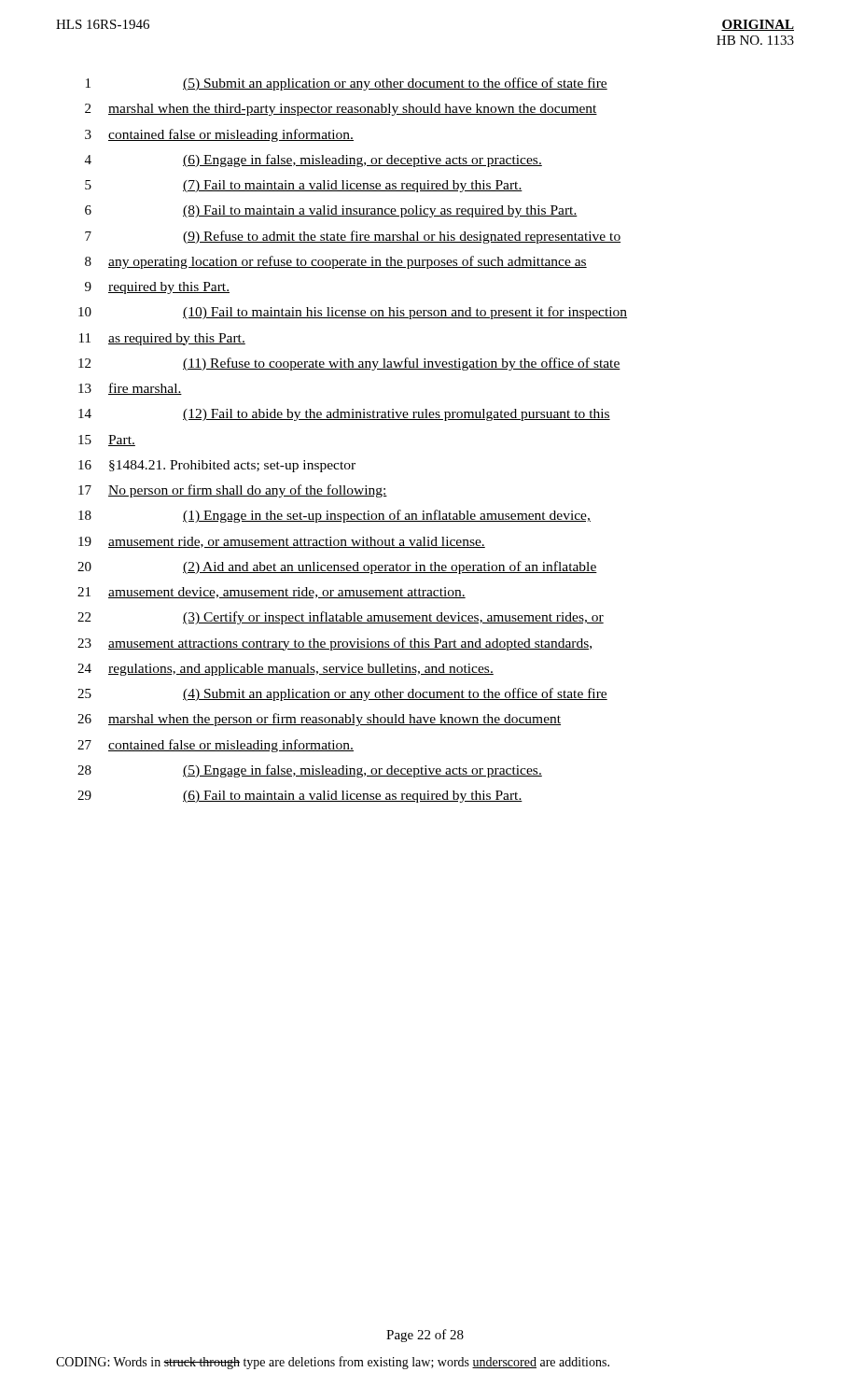Point to the text block starting "6 (8) Fail to maintain a valid"
The height and width of the screenshot is (1400, 850).
[425, 210]
